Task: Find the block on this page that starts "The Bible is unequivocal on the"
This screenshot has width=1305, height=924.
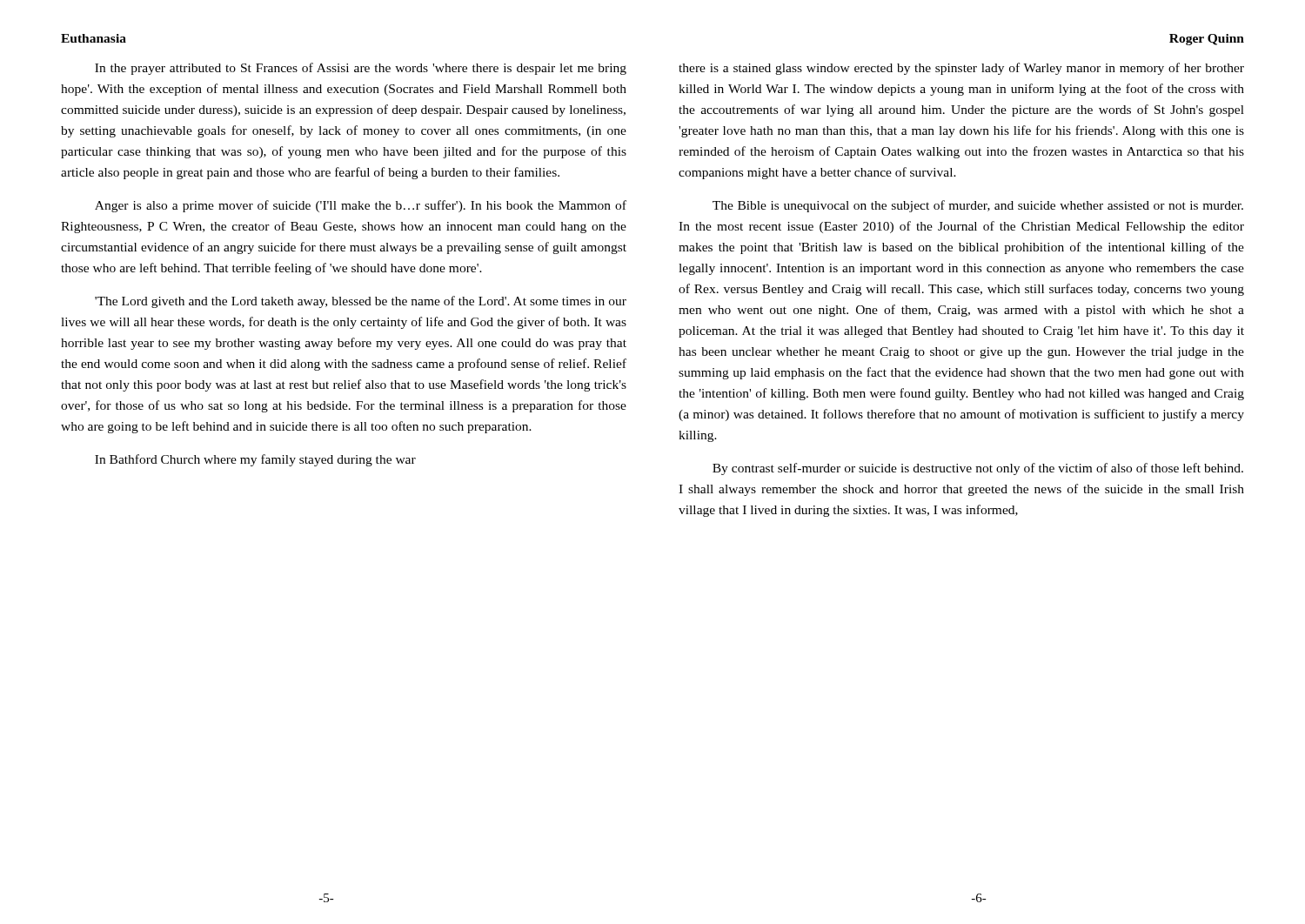Action: tap(961, 320)
